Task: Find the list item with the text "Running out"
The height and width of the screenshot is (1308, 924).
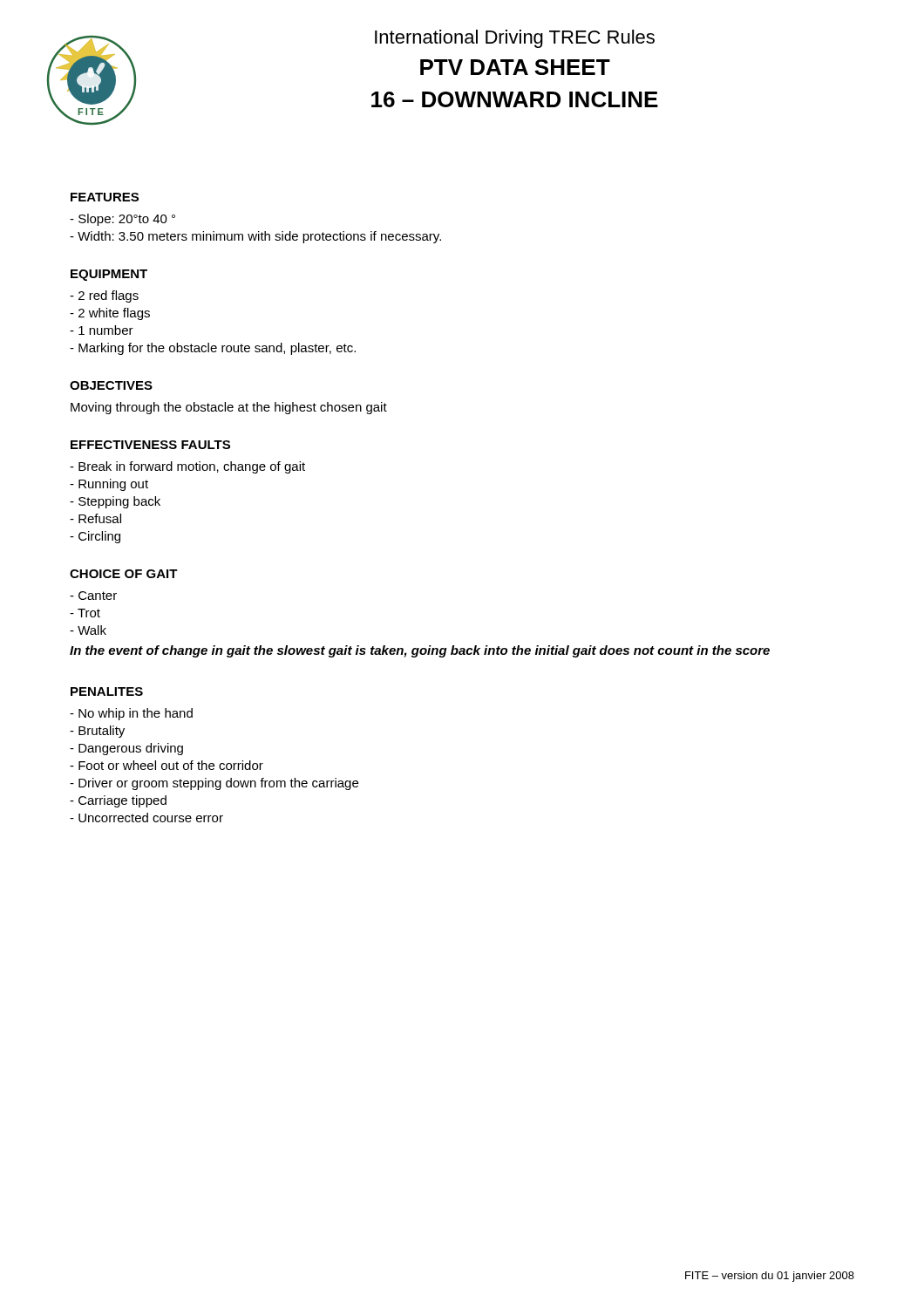Action: (109, 484)
